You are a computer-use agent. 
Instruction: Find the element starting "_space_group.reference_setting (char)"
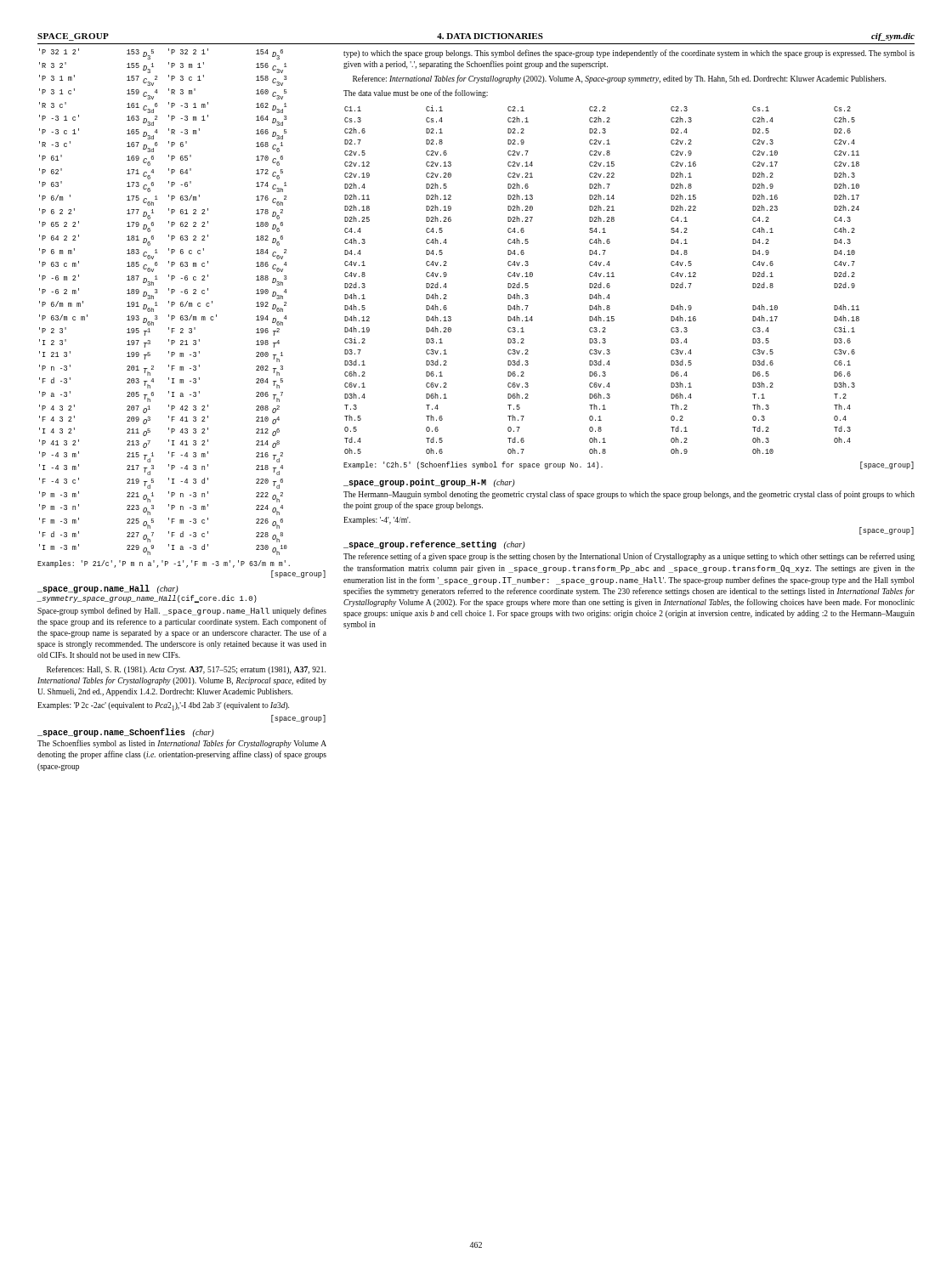(x=434, y=545)
